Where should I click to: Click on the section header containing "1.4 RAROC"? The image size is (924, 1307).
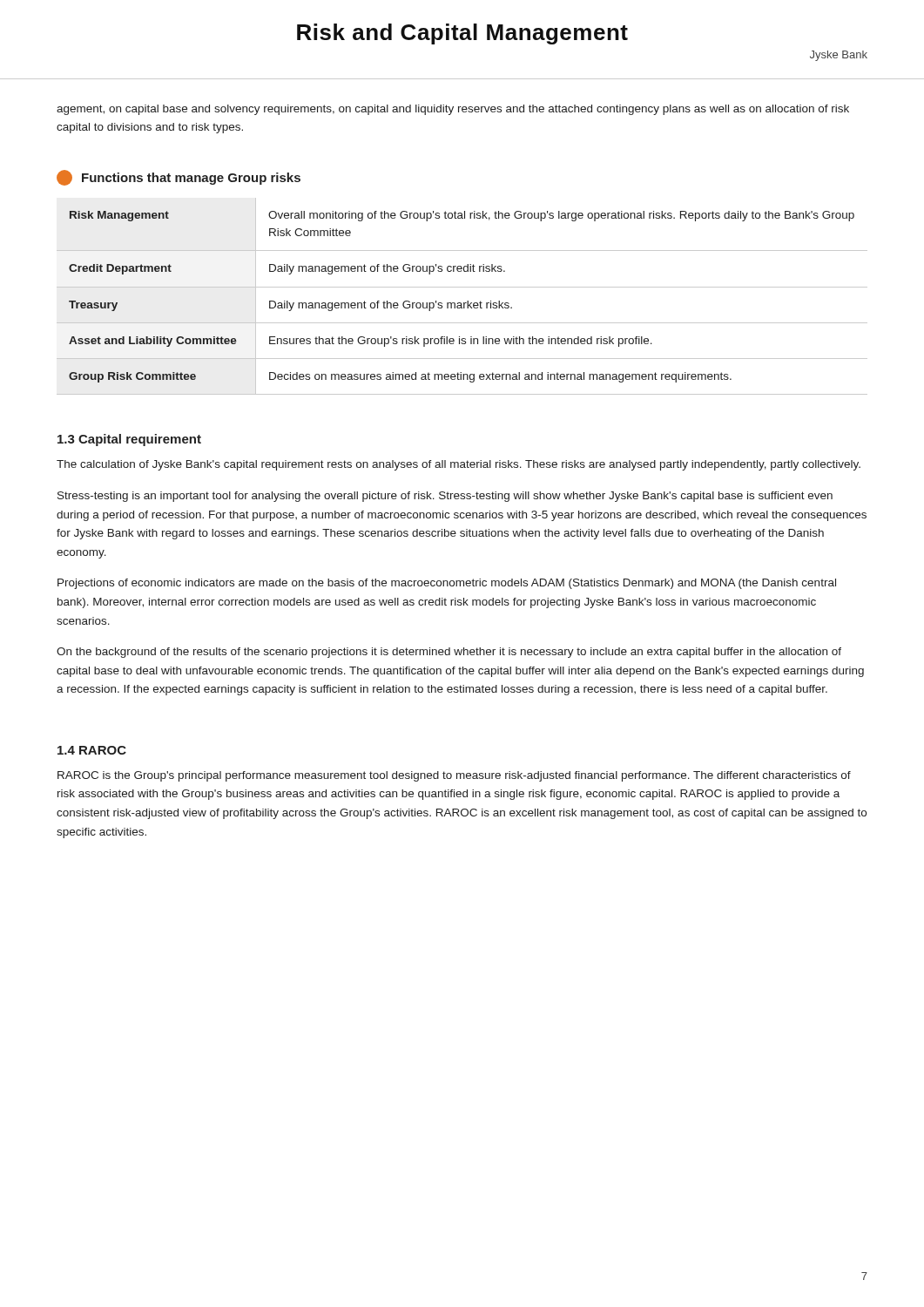pos(91,750)
